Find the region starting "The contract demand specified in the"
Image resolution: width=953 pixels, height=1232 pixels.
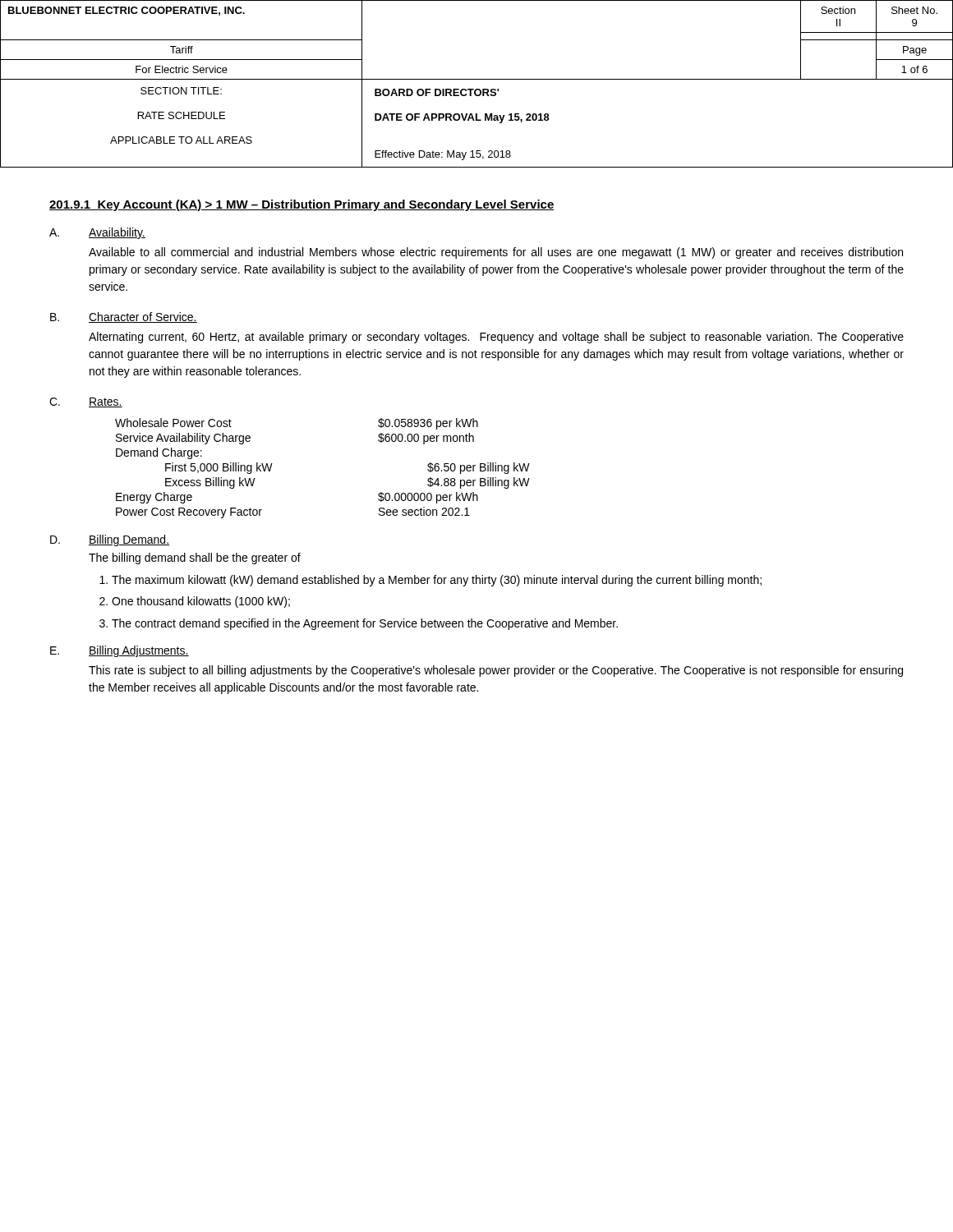508,623
